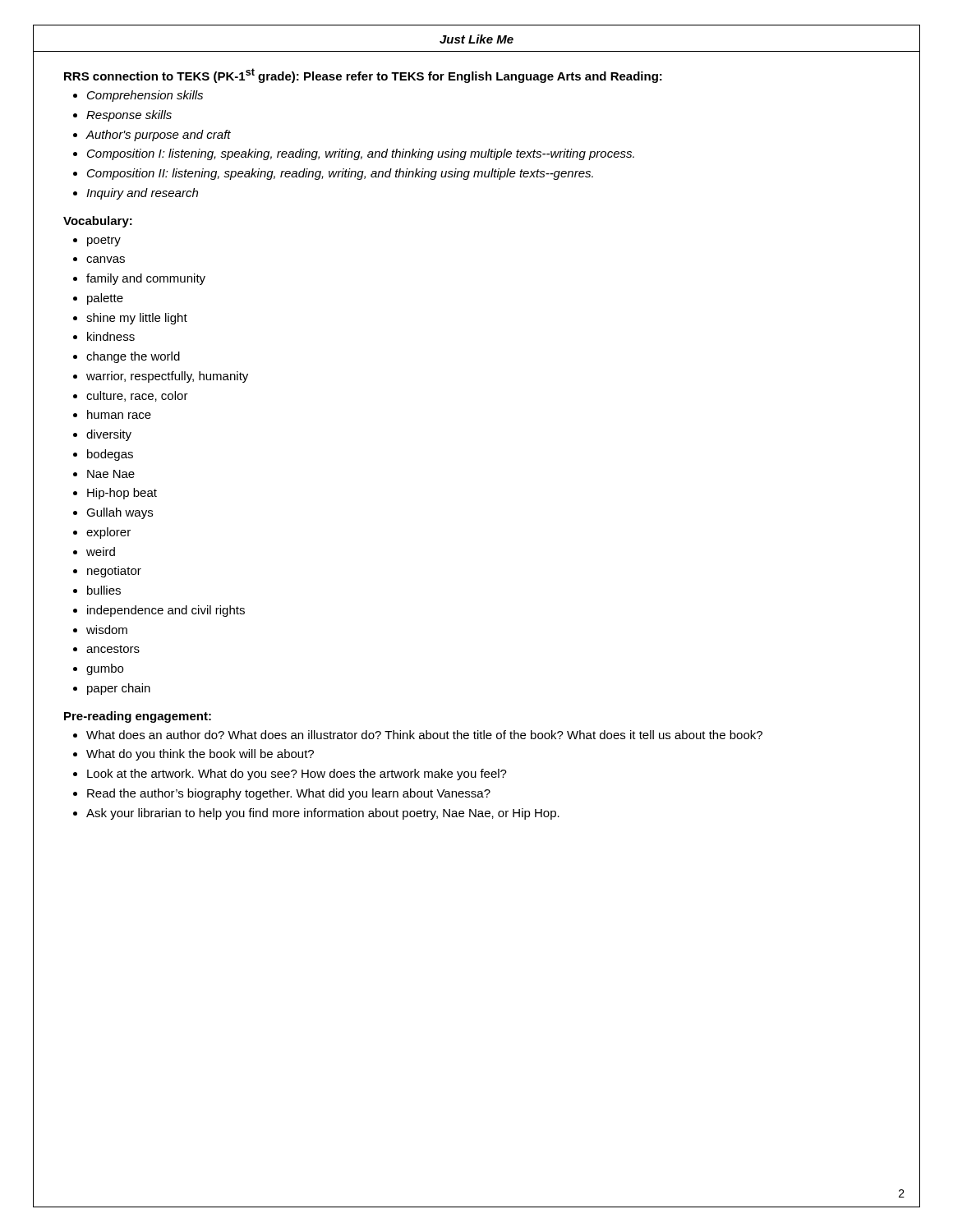
Task: Where does it say "Inquiry and research"?
Action: click(142, 192)
